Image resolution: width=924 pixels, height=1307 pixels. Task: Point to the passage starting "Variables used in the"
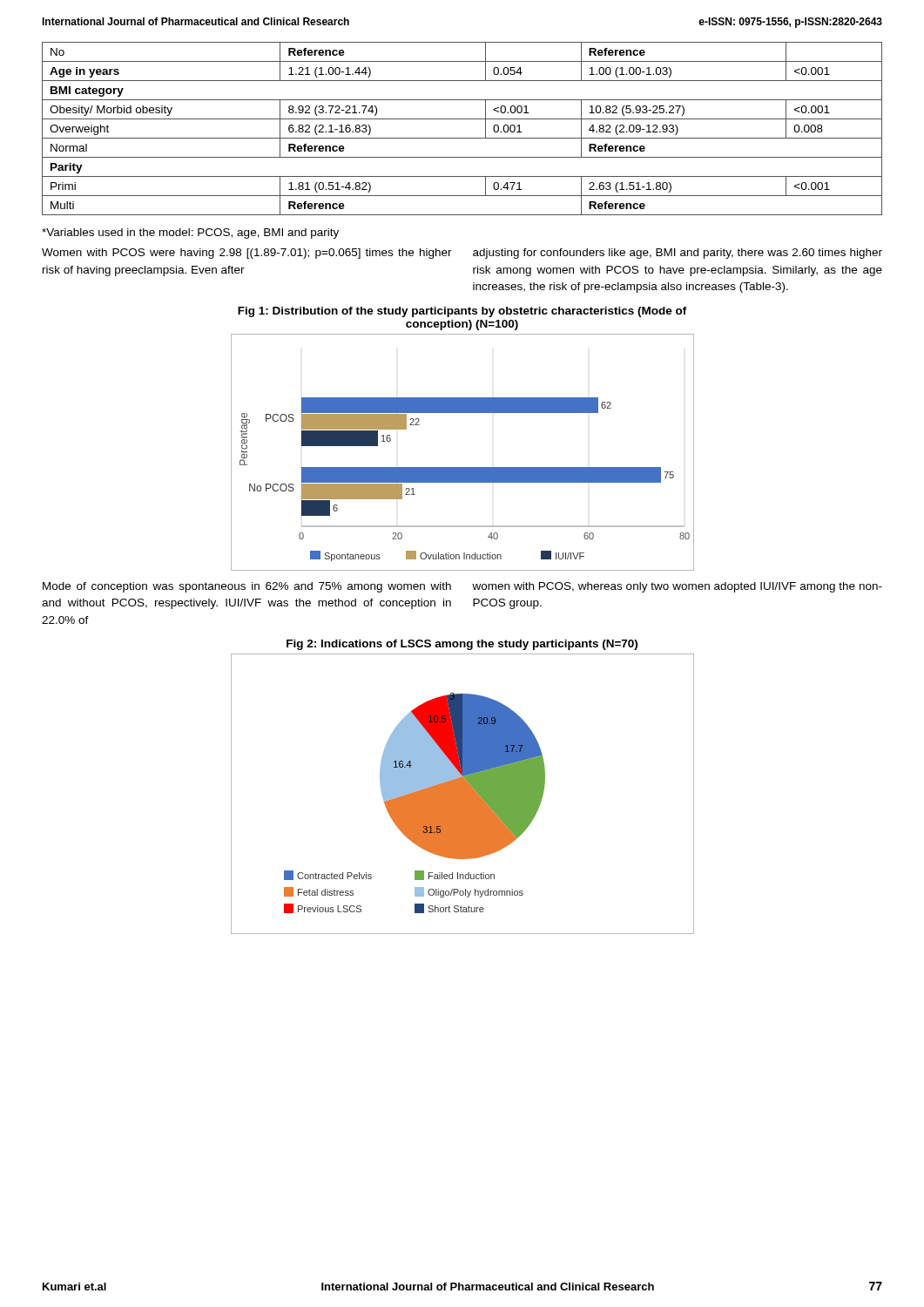tap(190, 232)
